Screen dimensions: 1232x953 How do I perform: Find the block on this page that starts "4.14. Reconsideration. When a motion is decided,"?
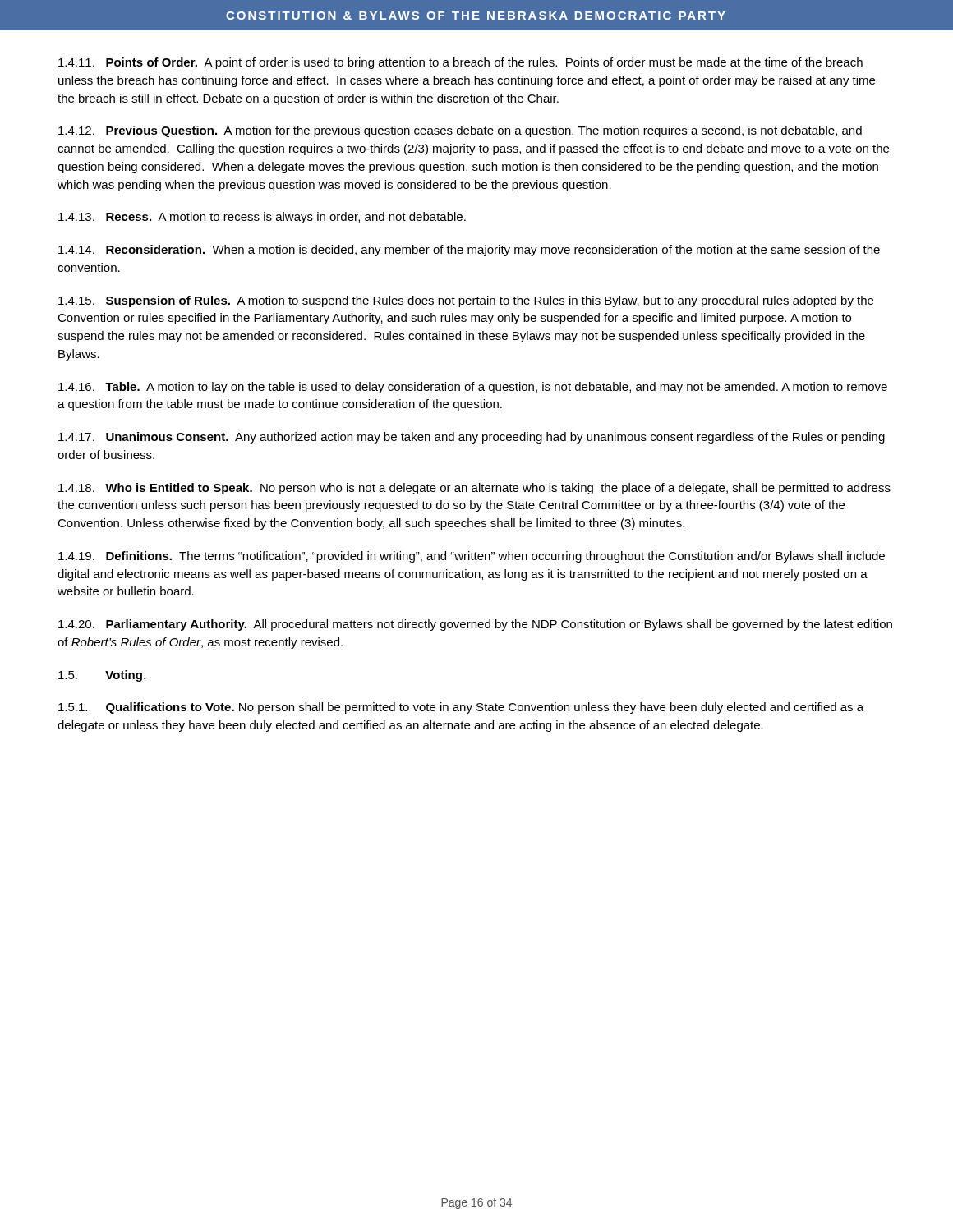pos(476,258)
